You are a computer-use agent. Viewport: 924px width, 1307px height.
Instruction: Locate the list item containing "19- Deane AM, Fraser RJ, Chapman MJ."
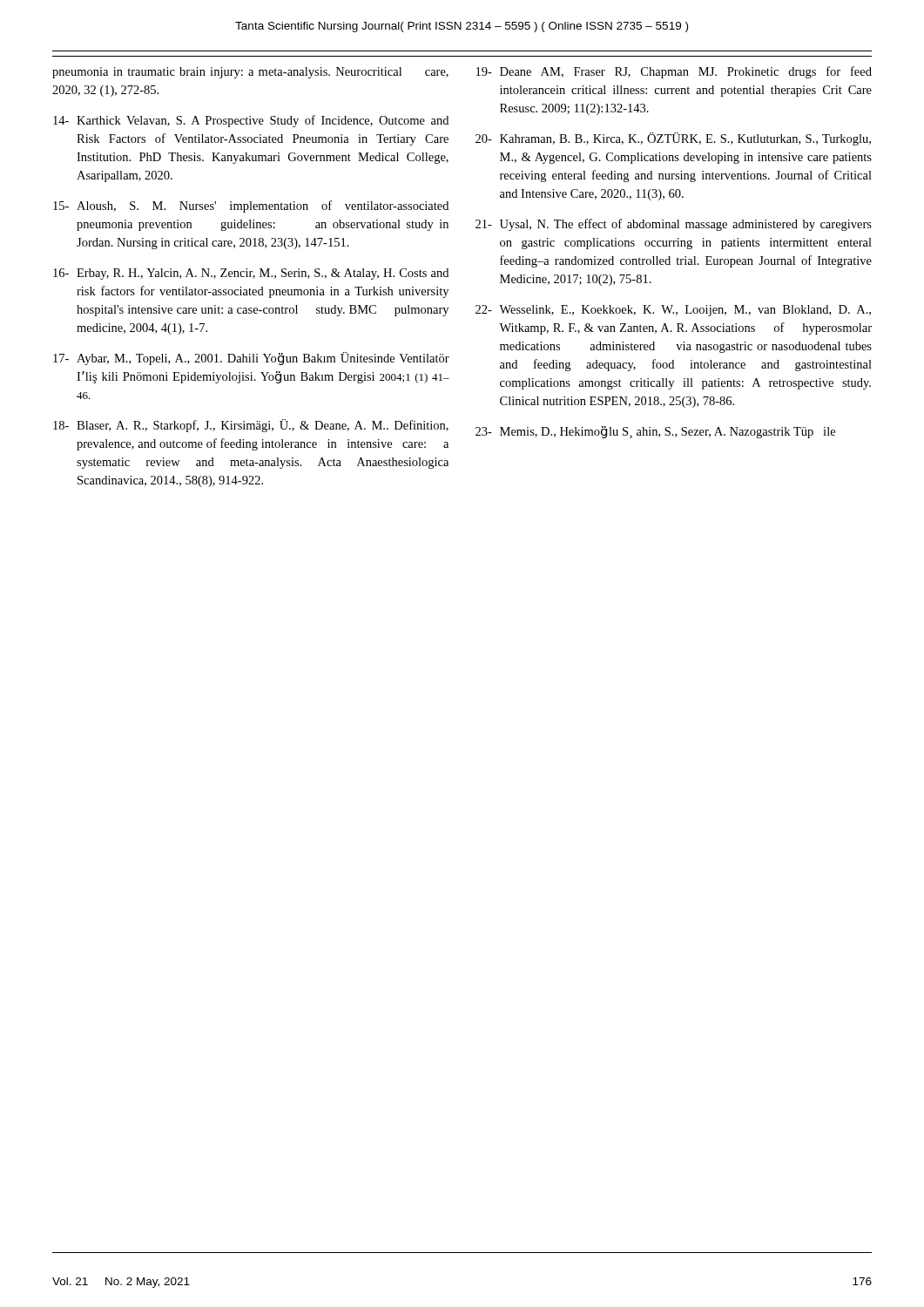673,90
